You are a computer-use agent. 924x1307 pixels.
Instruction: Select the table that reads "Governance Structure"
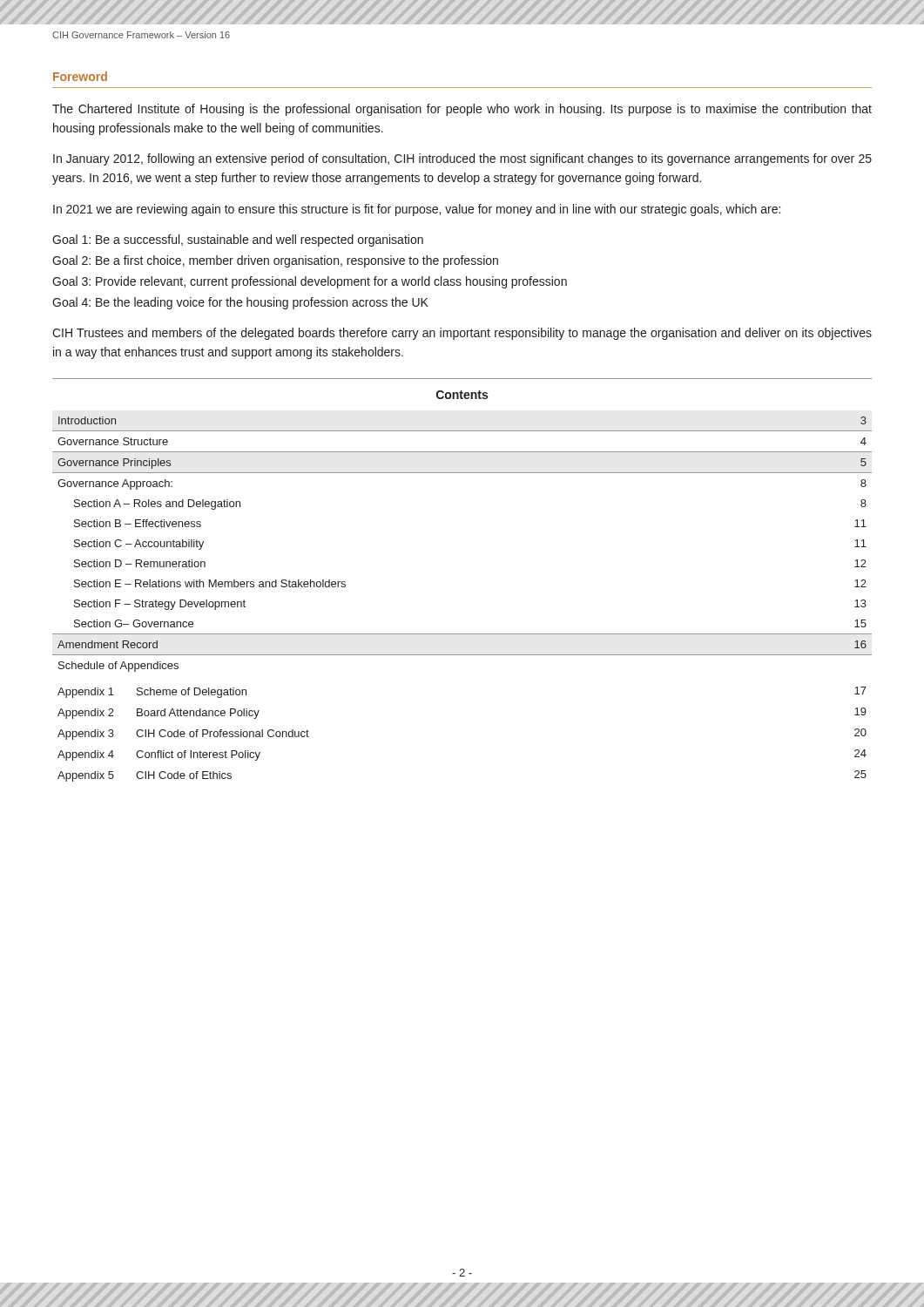(462, 597)
